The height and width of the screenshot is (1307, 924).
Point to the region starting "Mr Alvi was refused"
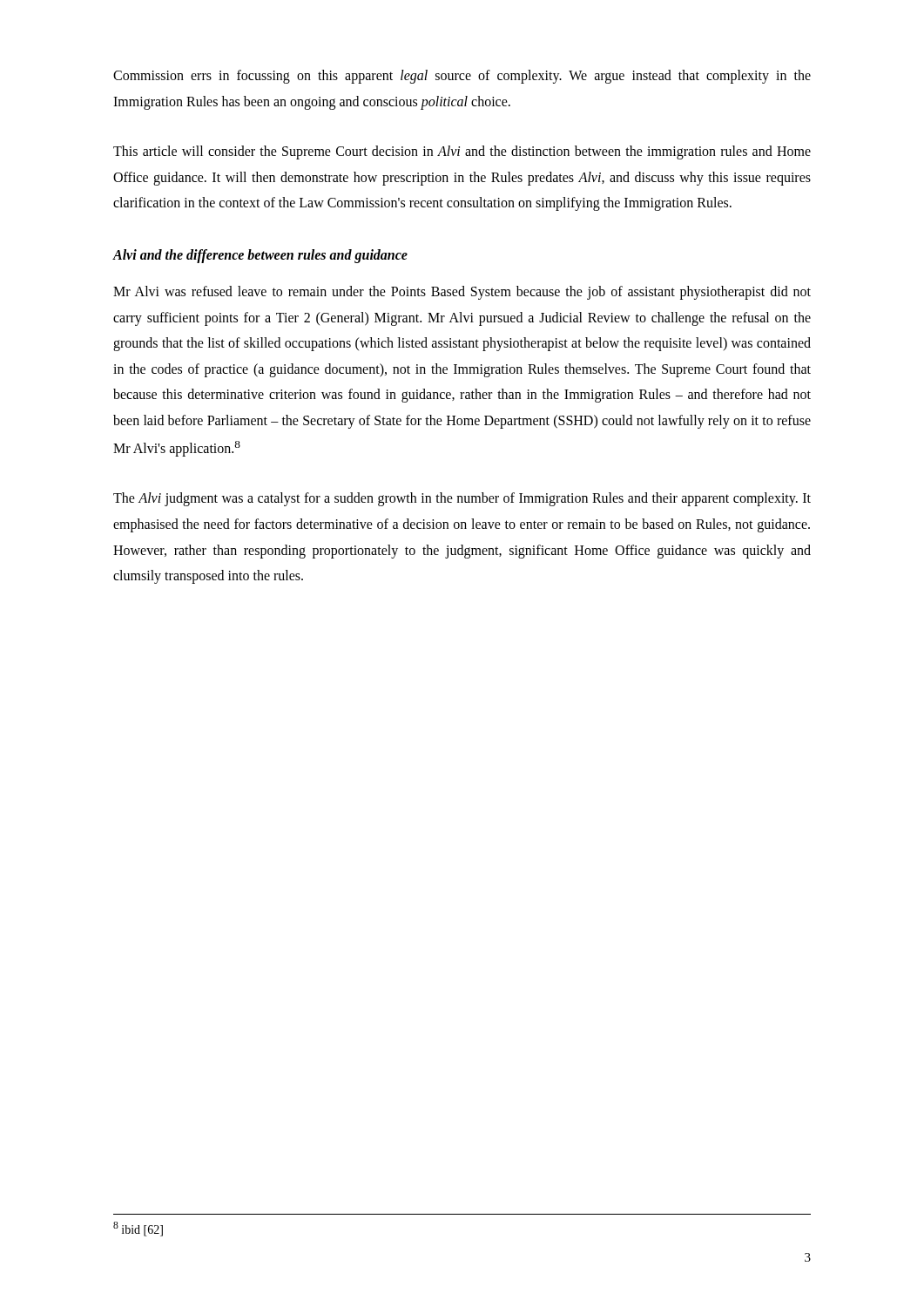point(462,370)
